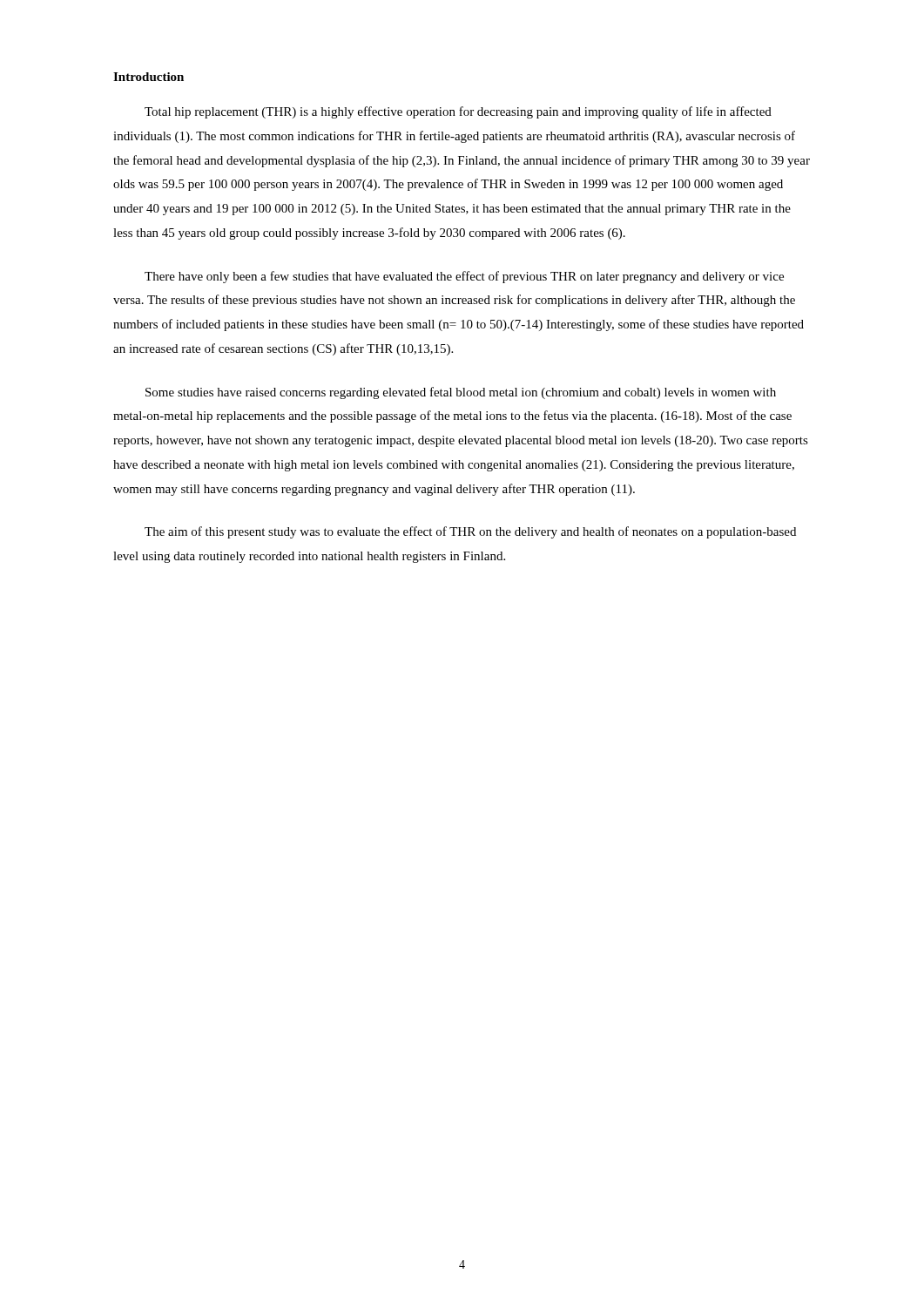Screen dimensions: 1307x924
Task: Locate the block starting "The aim of"
Action: (455, 544)
